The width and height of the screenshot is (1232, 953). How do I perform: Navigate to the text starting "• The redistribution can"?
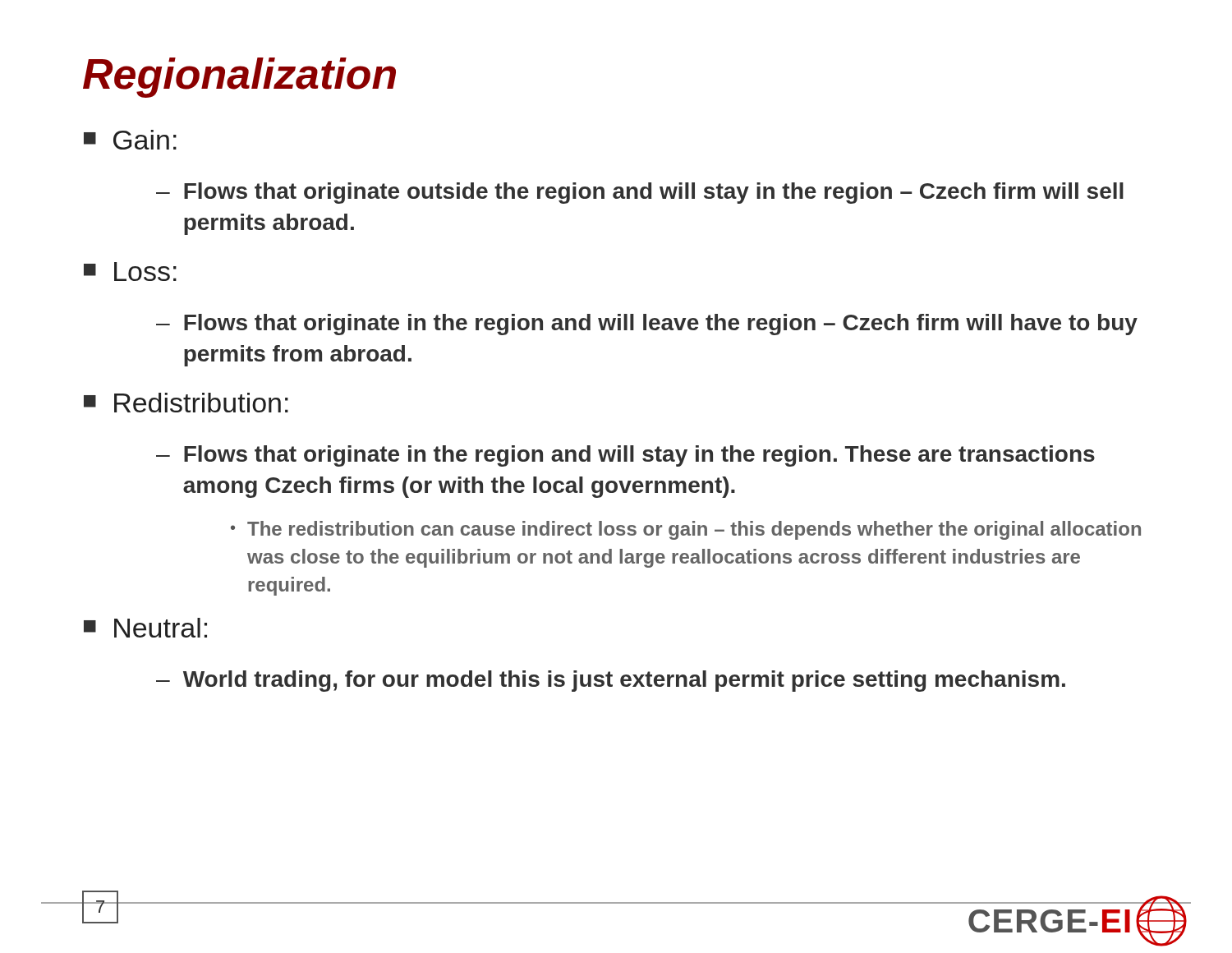(698, 557)
